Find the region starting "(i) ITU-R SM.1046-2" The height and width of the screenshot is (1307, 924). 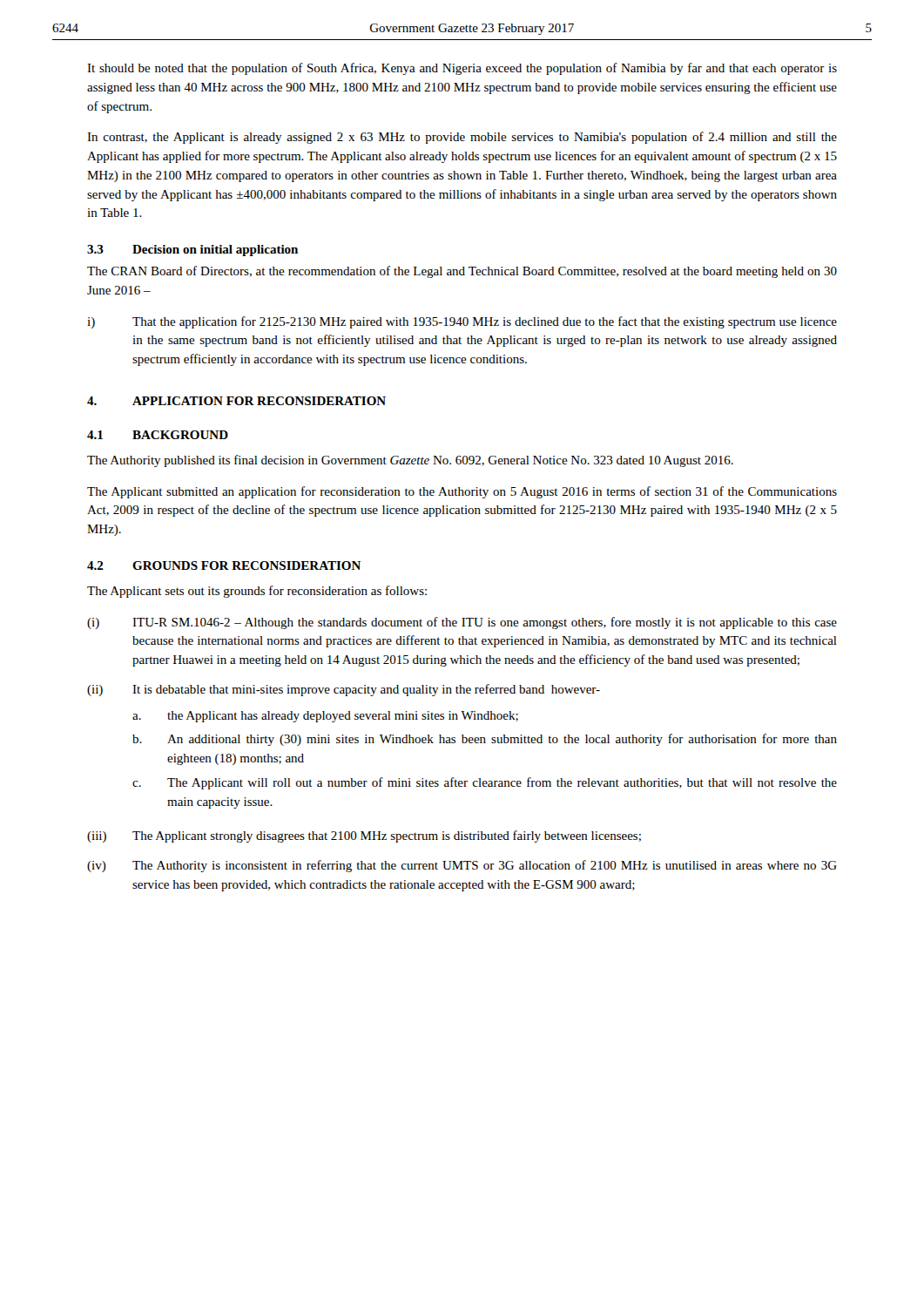click(462, 641)
